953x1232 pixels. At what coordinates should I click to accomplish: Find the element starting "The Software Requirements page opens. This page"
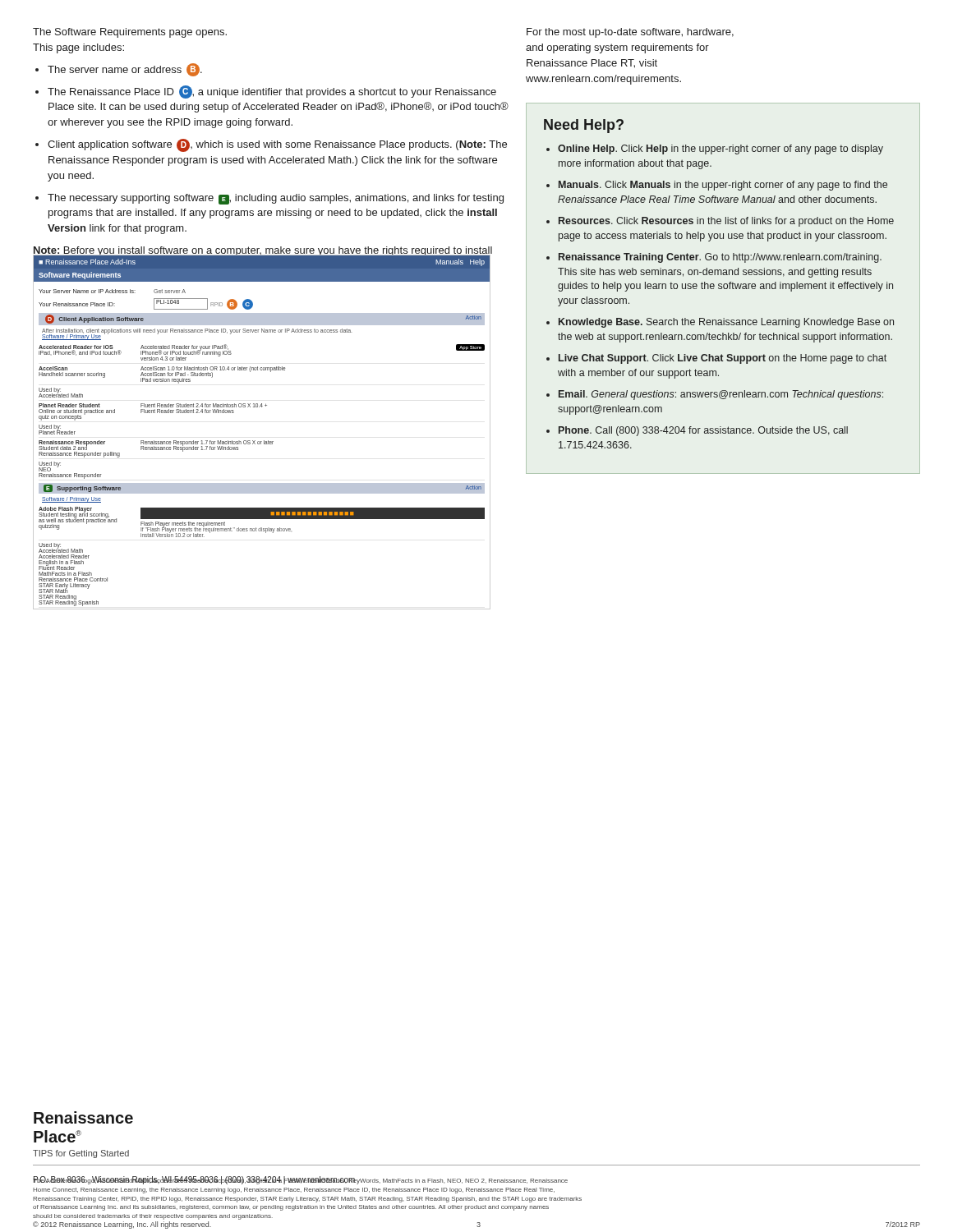coord(130,39)
